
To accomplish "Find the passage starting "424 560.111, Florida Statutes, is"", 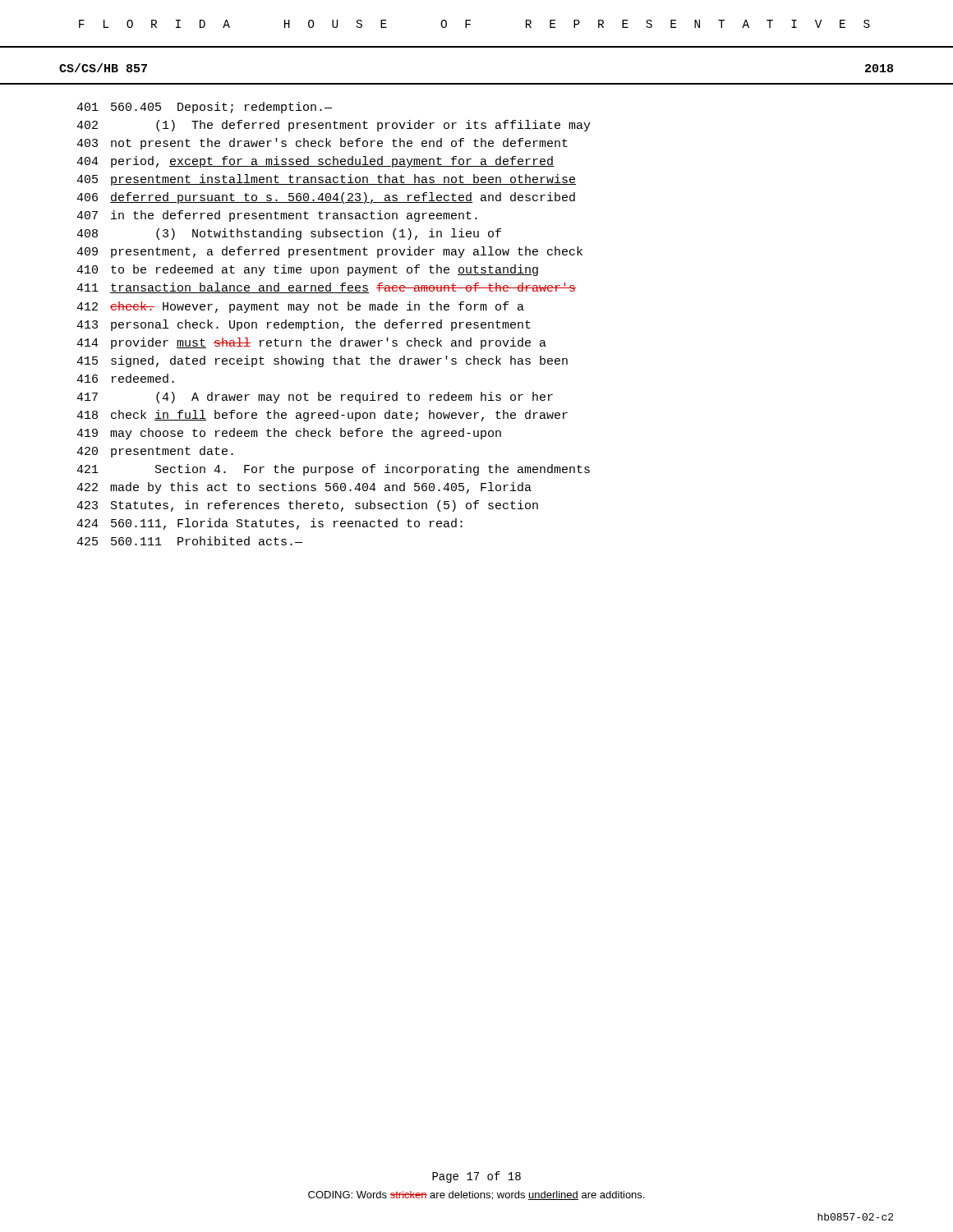I will point(269,524).
